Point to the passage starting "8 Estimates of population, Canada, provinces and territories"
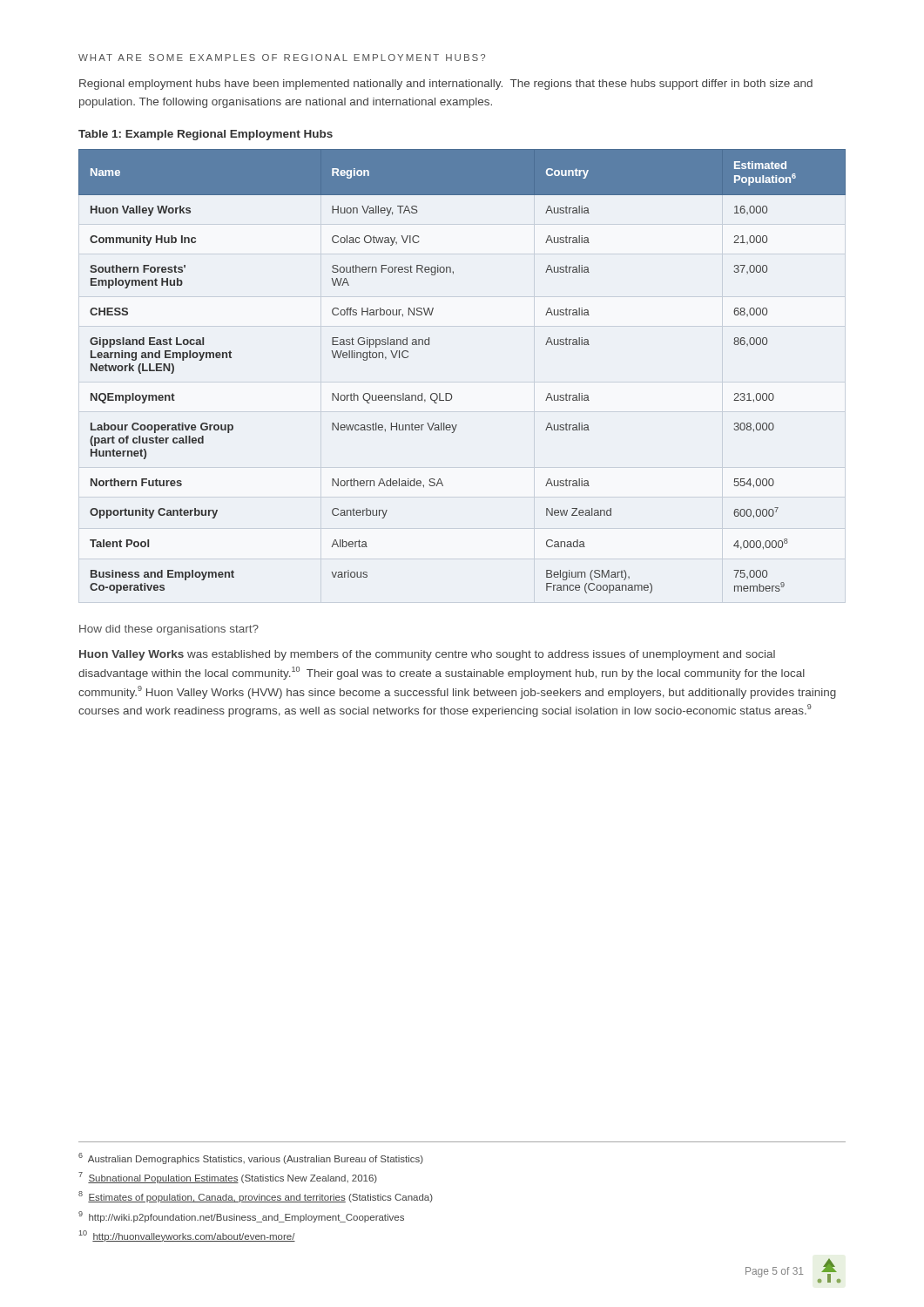 256,1196
